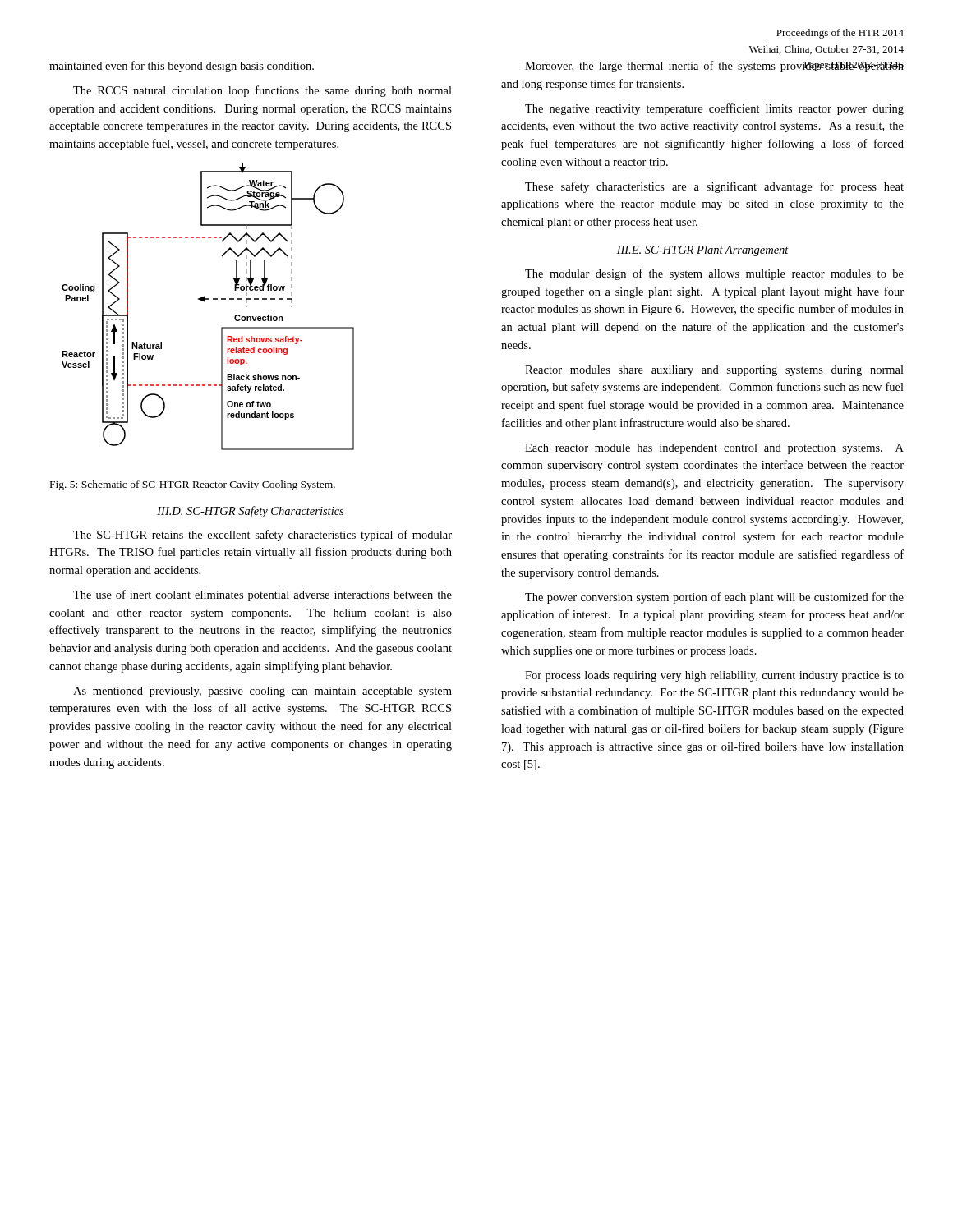Click where it says "III.E. SC-HTGR Plant Arrangement"
Screen dimensions: 1232x953
point(702,249)
